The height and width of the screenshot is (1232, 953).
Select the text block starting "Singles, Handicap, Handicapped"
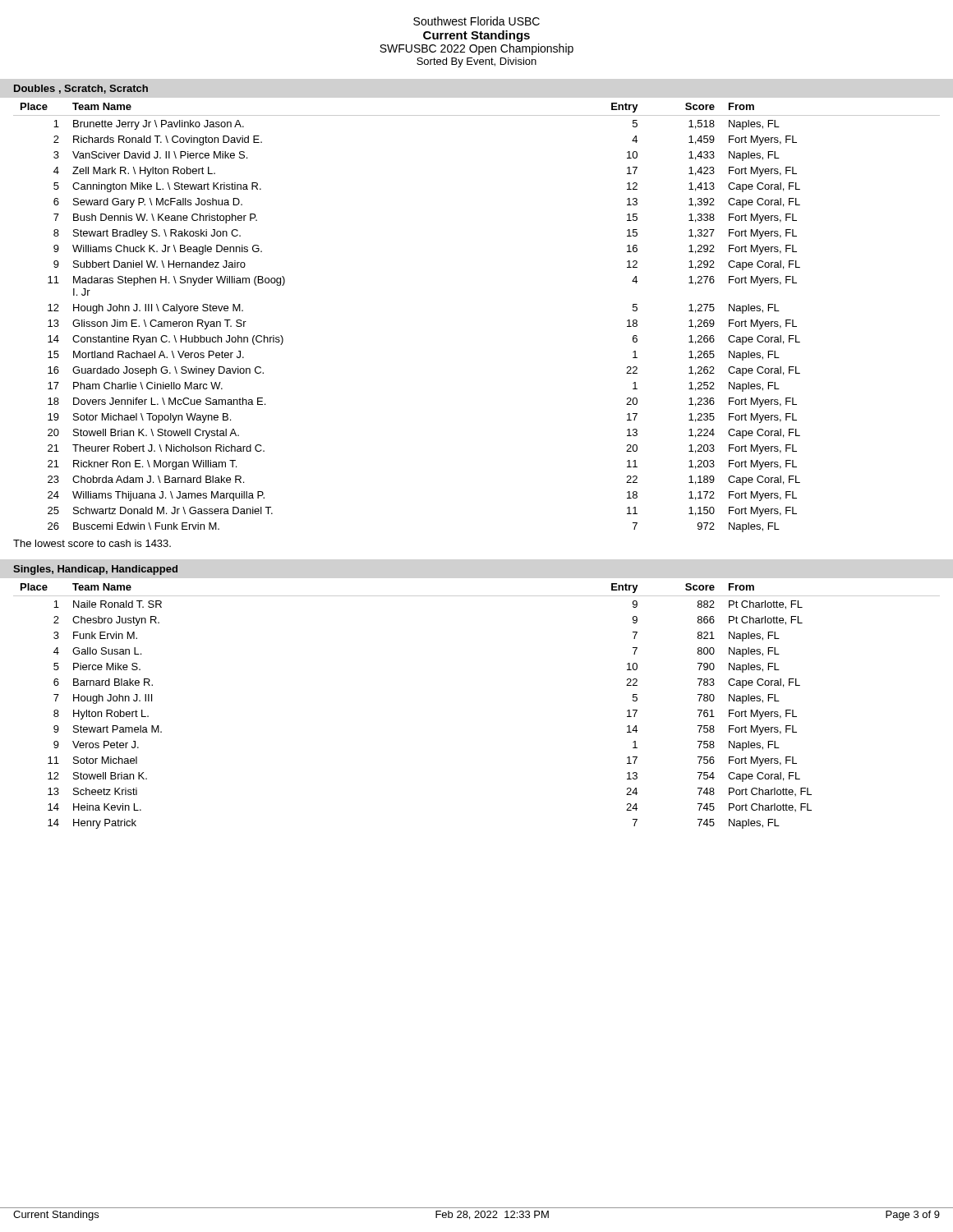(x=96, y=569)
